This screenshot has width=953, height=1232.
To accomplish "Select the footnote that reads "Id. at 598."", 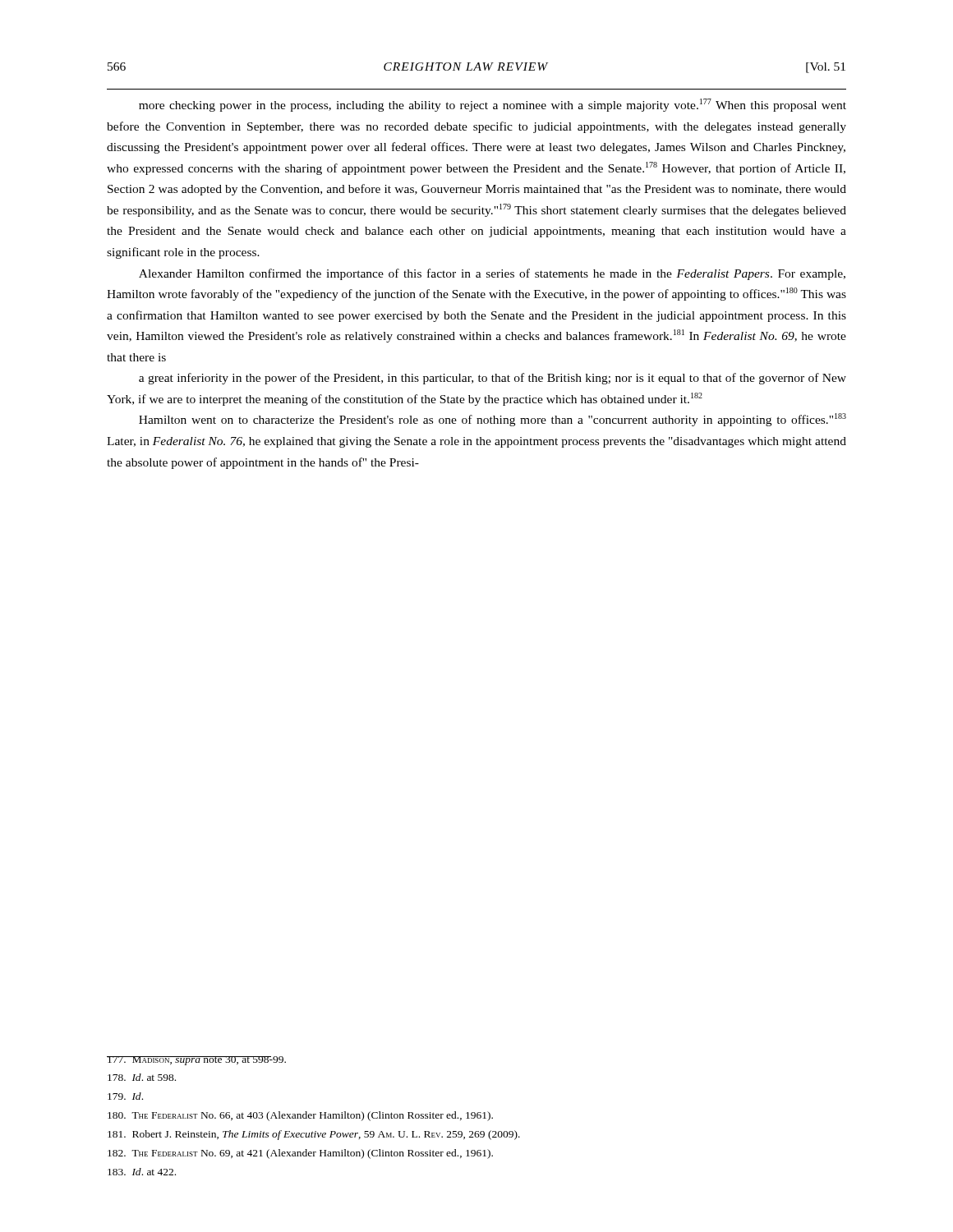I will pos(142,1077).
